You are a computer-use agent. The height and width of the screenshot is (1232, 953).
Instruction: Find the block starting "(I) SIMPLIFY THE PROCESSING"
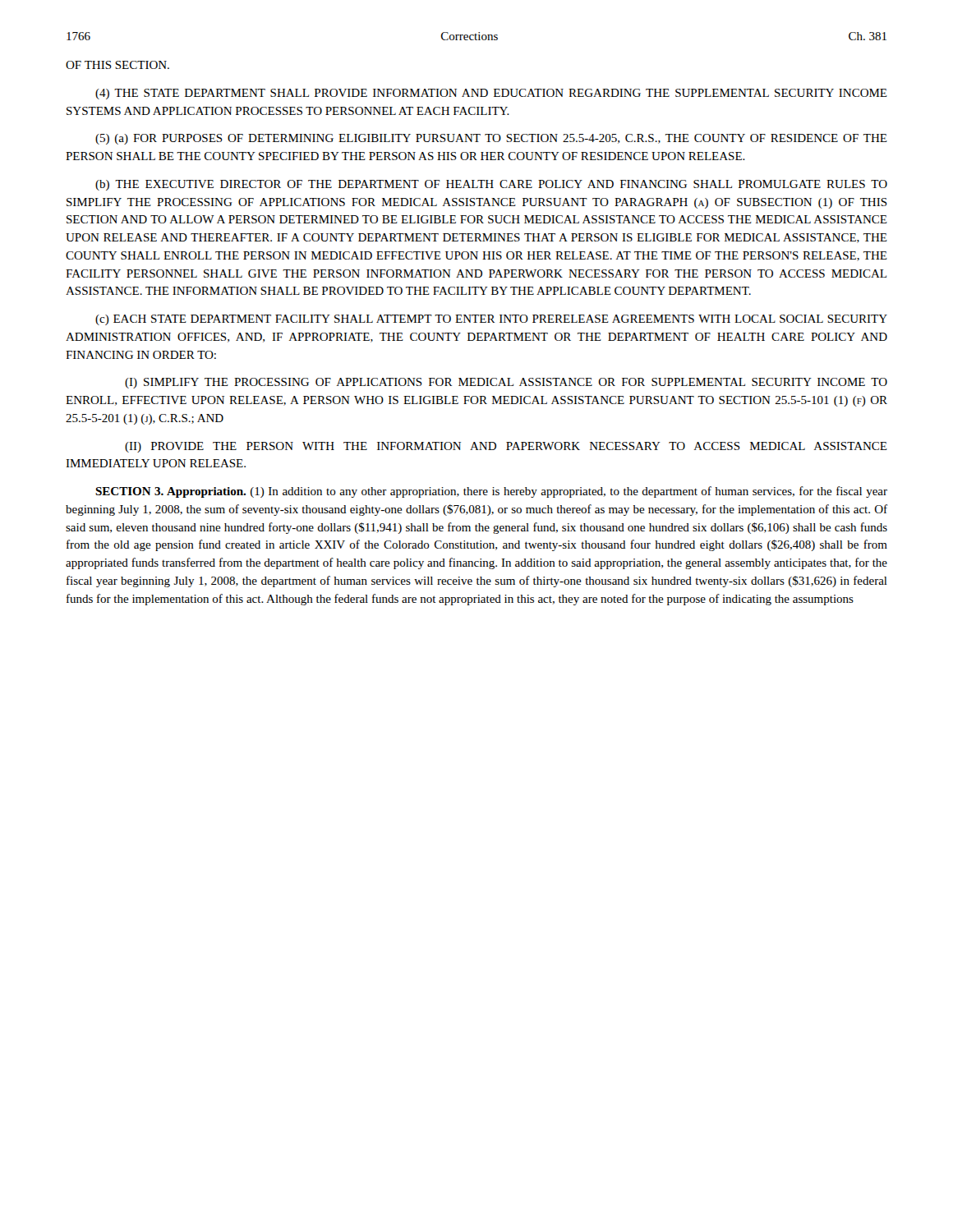(476, 400)
